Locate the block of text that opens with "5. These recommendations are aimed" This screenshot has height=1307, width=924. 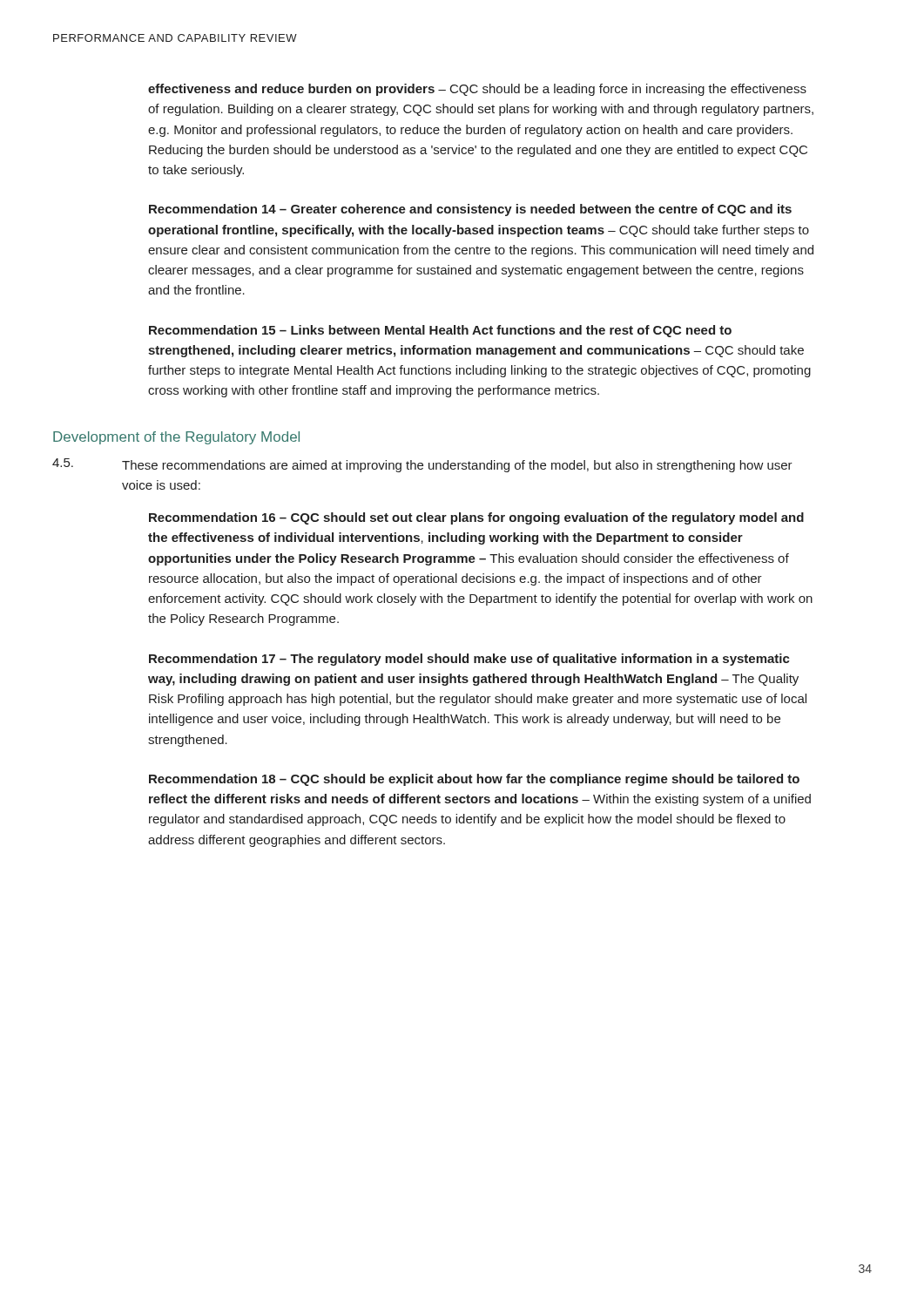point(436,475)
